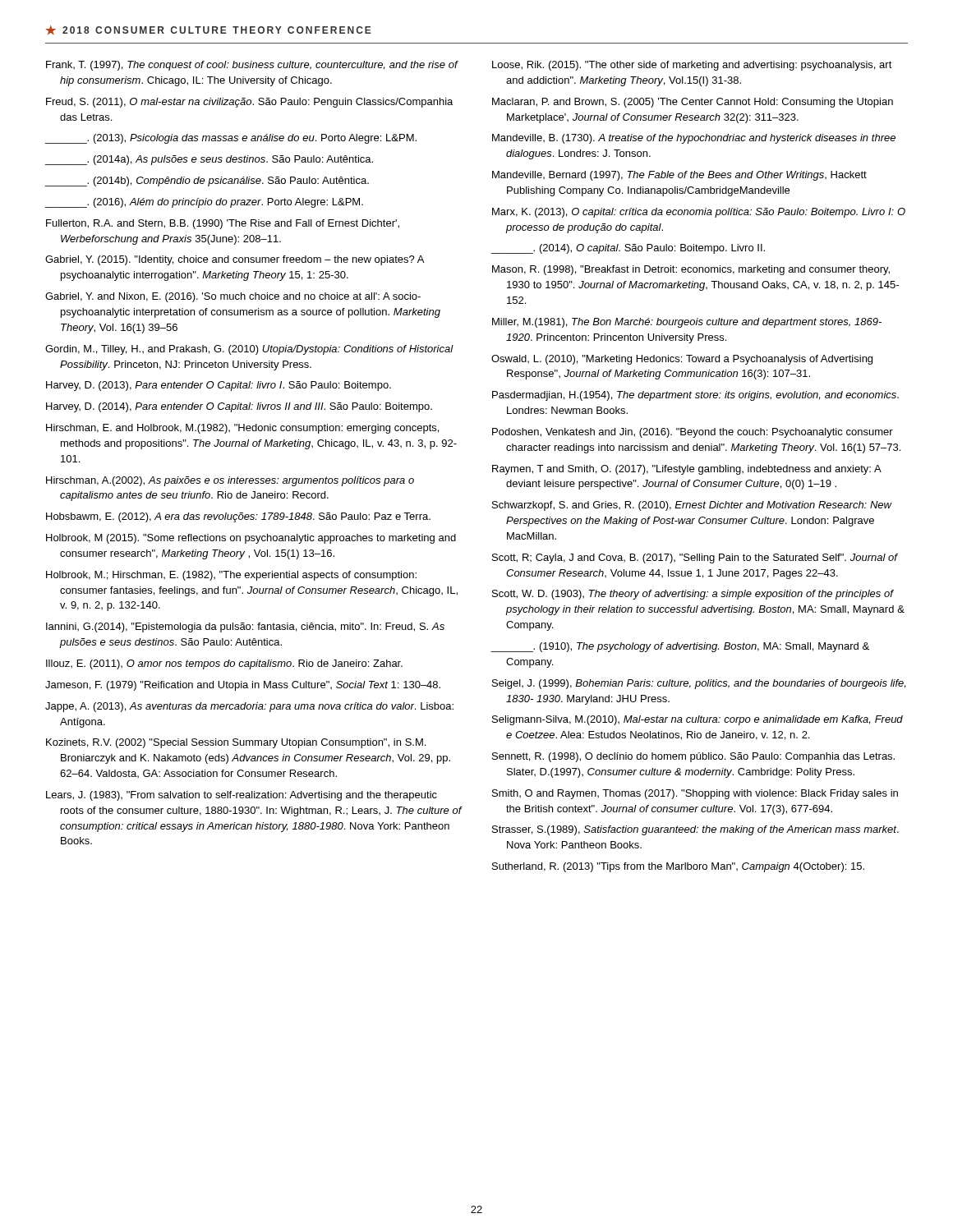Click on the list item that reads "Mandeville, Bernard (1997), The Fable of the"
The width and height of the screenshot is (953, 1232).
679,182
